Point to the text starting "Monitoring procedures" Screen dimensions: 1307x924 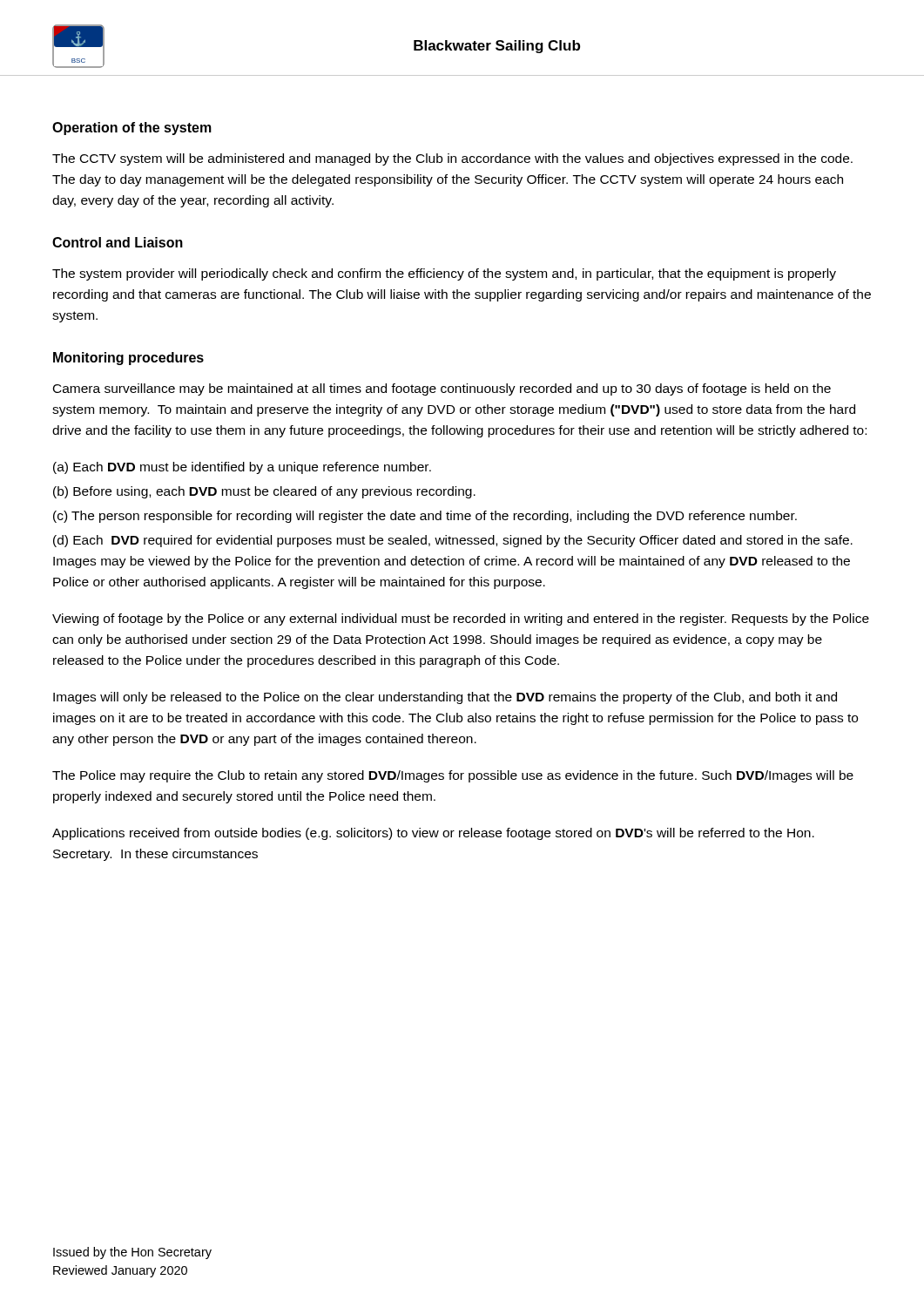tap(128, 358)
